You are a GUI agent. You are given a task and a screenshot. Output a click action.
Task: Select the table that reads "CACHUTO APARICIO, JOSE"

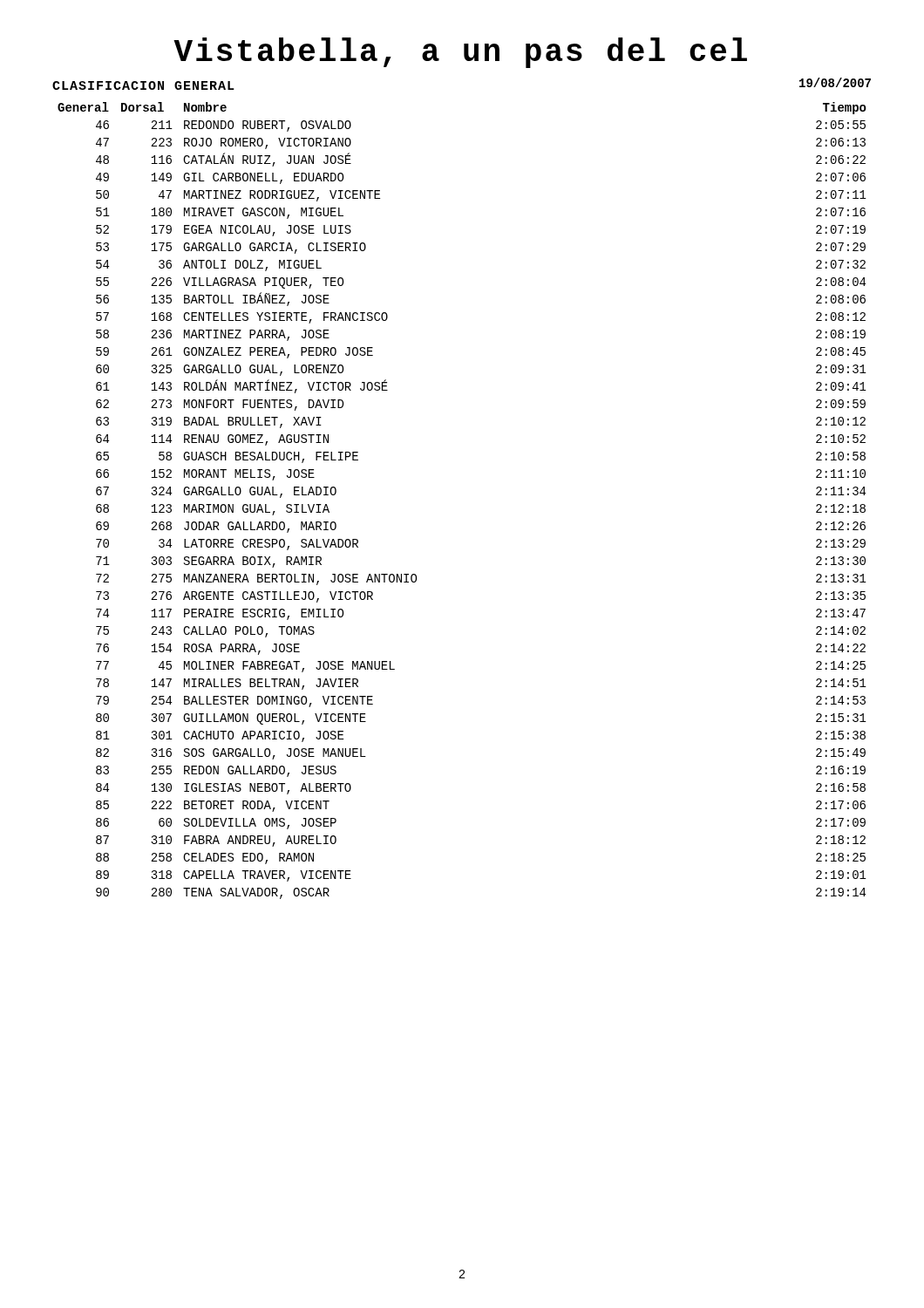point(462,501)
